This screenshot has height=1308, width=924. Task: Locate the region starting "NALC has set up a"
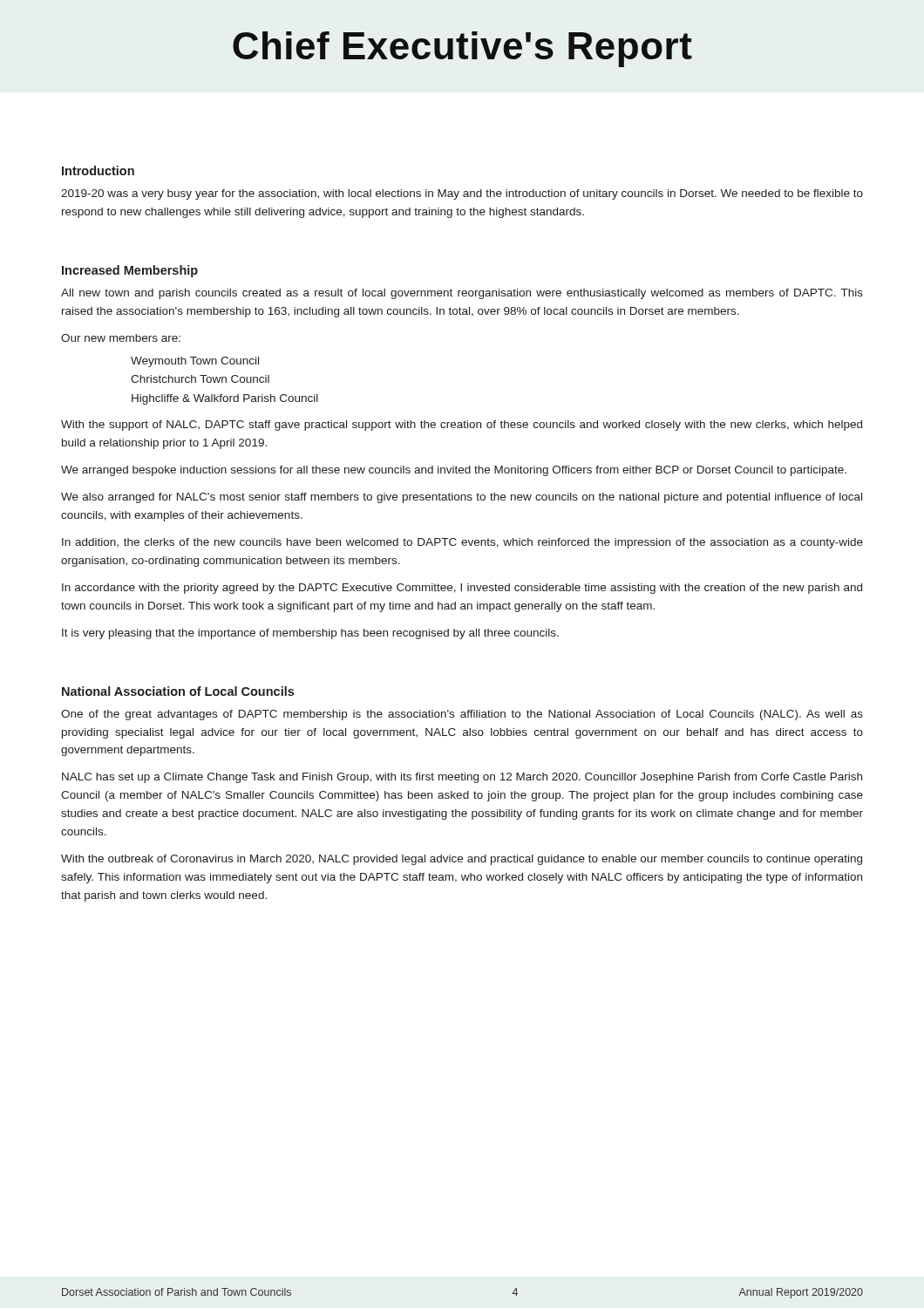462,804
